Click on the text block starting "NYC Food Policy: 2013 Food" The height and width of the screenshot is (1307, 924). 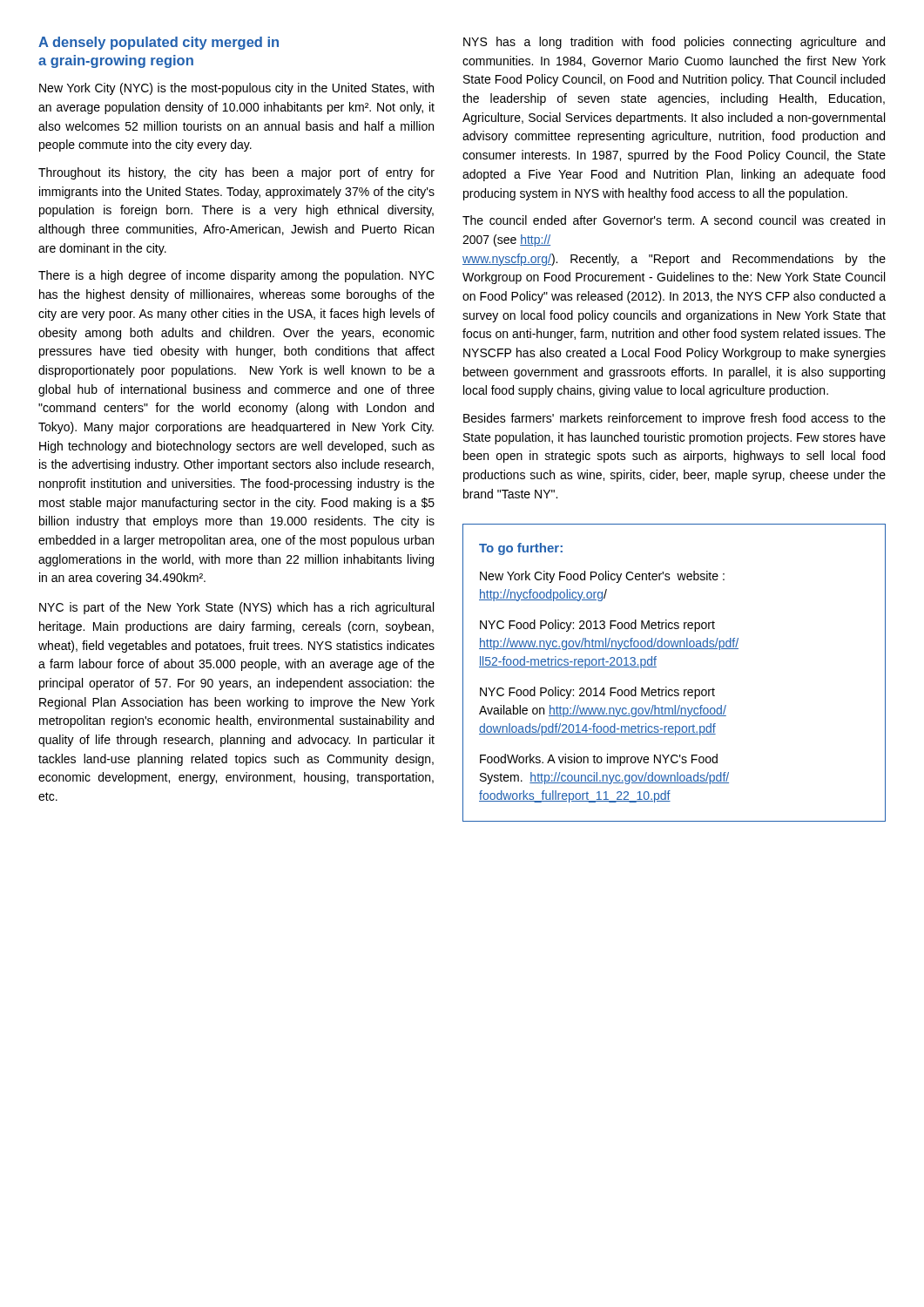(x=609, y=643)
